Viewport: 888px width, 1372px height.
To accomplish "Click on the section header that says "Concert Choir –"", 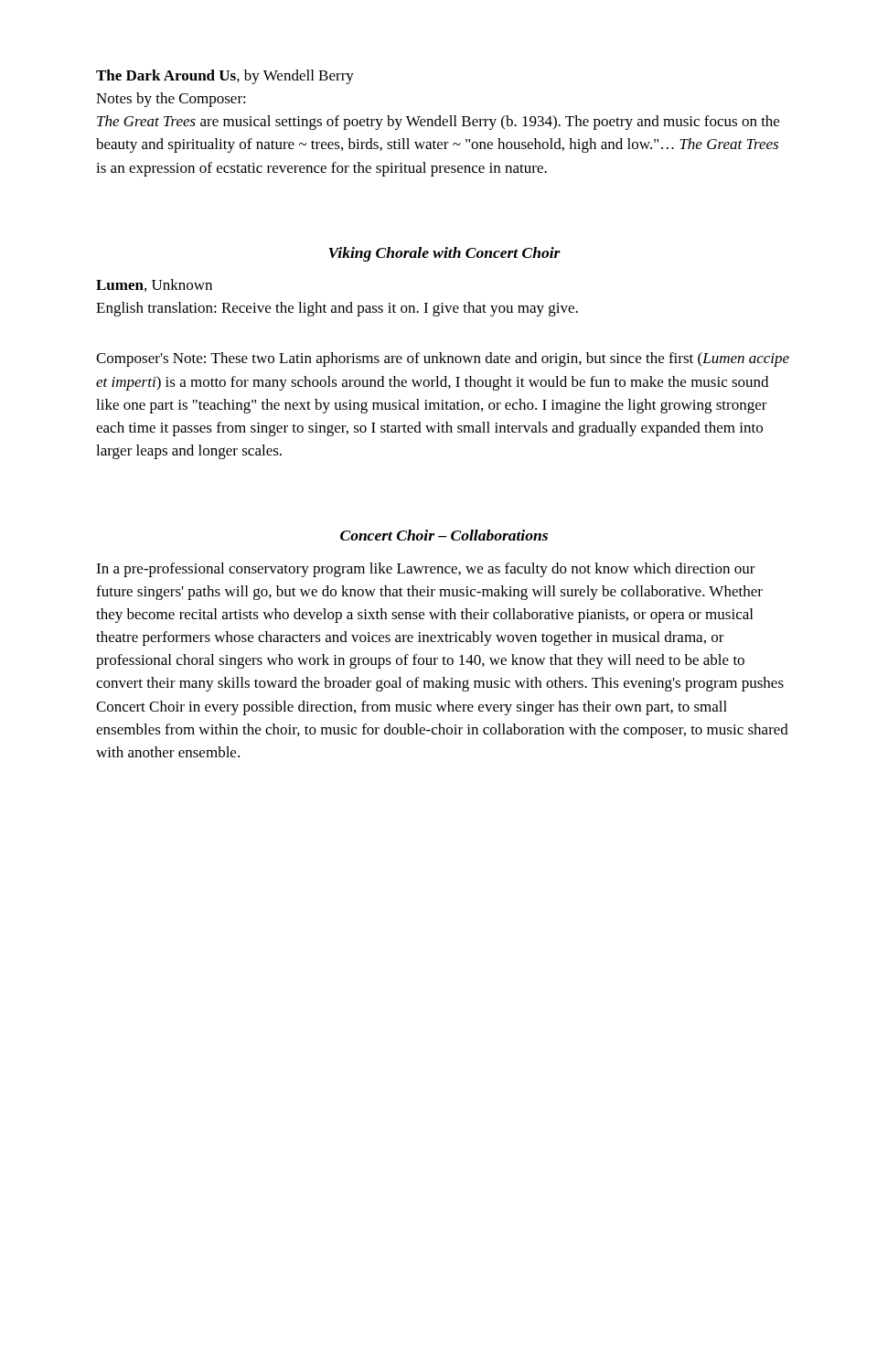I will (x=444, y=535).
